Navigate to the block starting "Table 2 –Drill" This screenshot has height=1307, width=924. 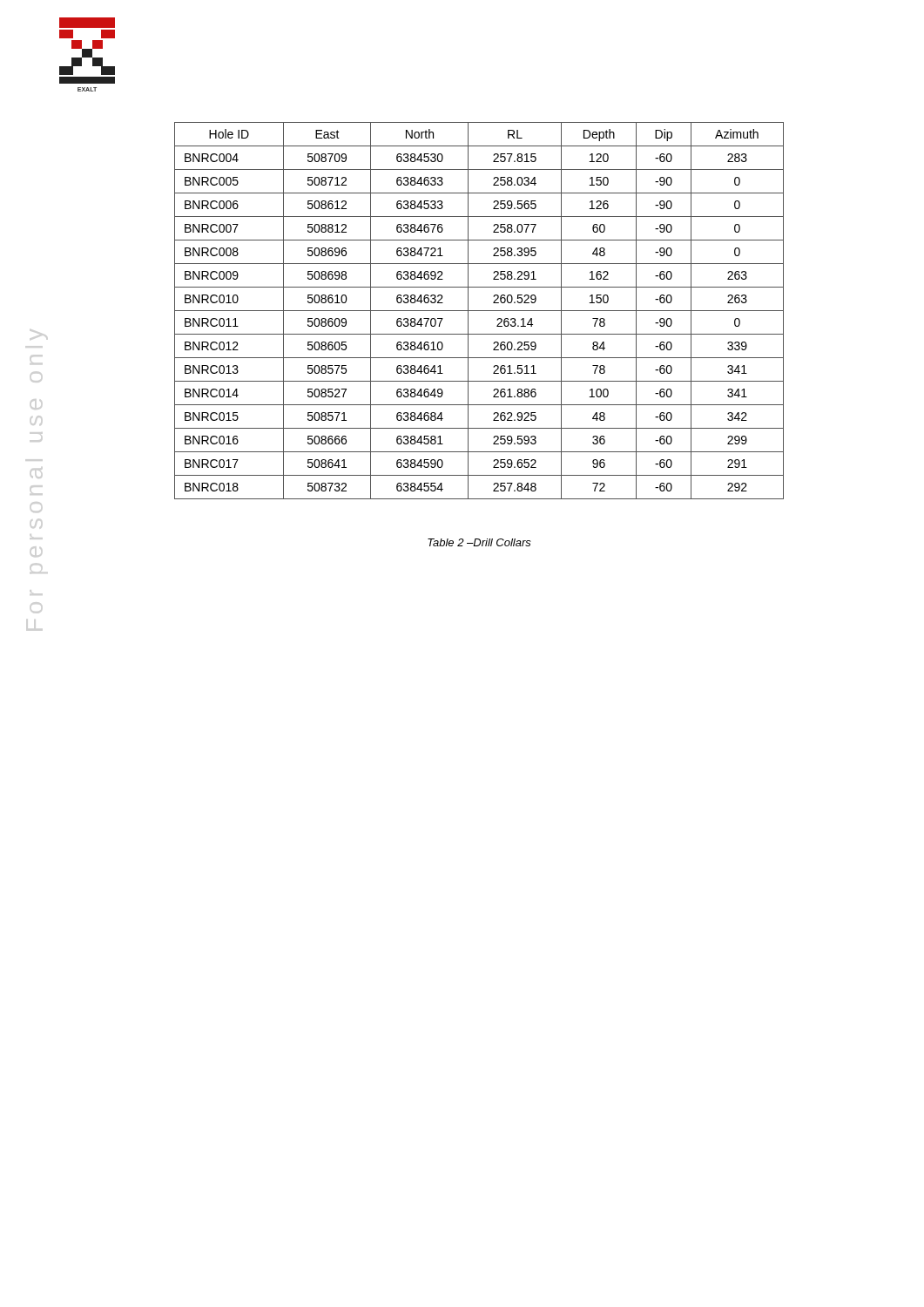(479, 542)
